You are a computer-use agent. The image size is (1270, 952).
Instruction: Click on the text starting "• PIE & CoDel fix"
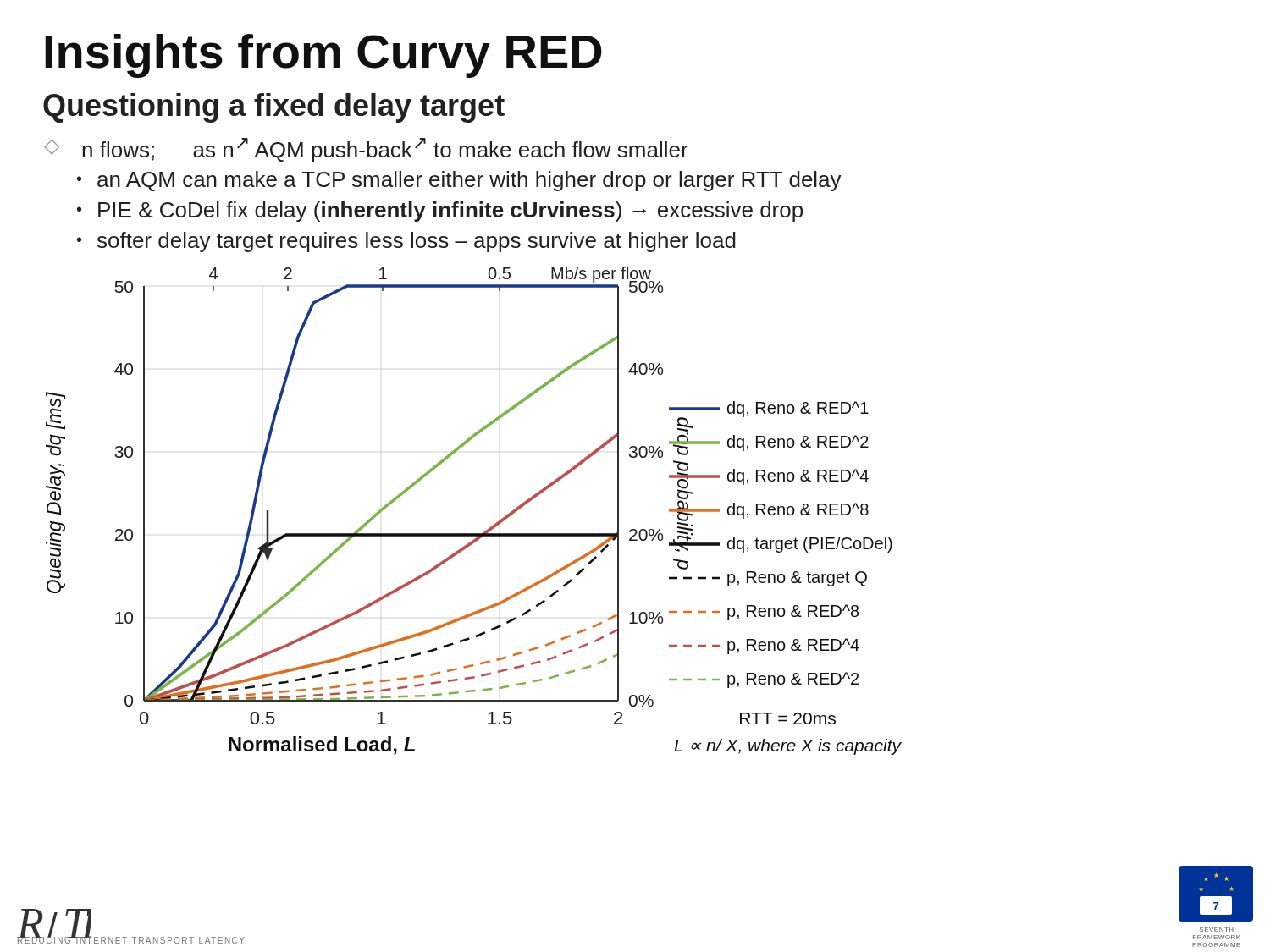coord(440,210)
